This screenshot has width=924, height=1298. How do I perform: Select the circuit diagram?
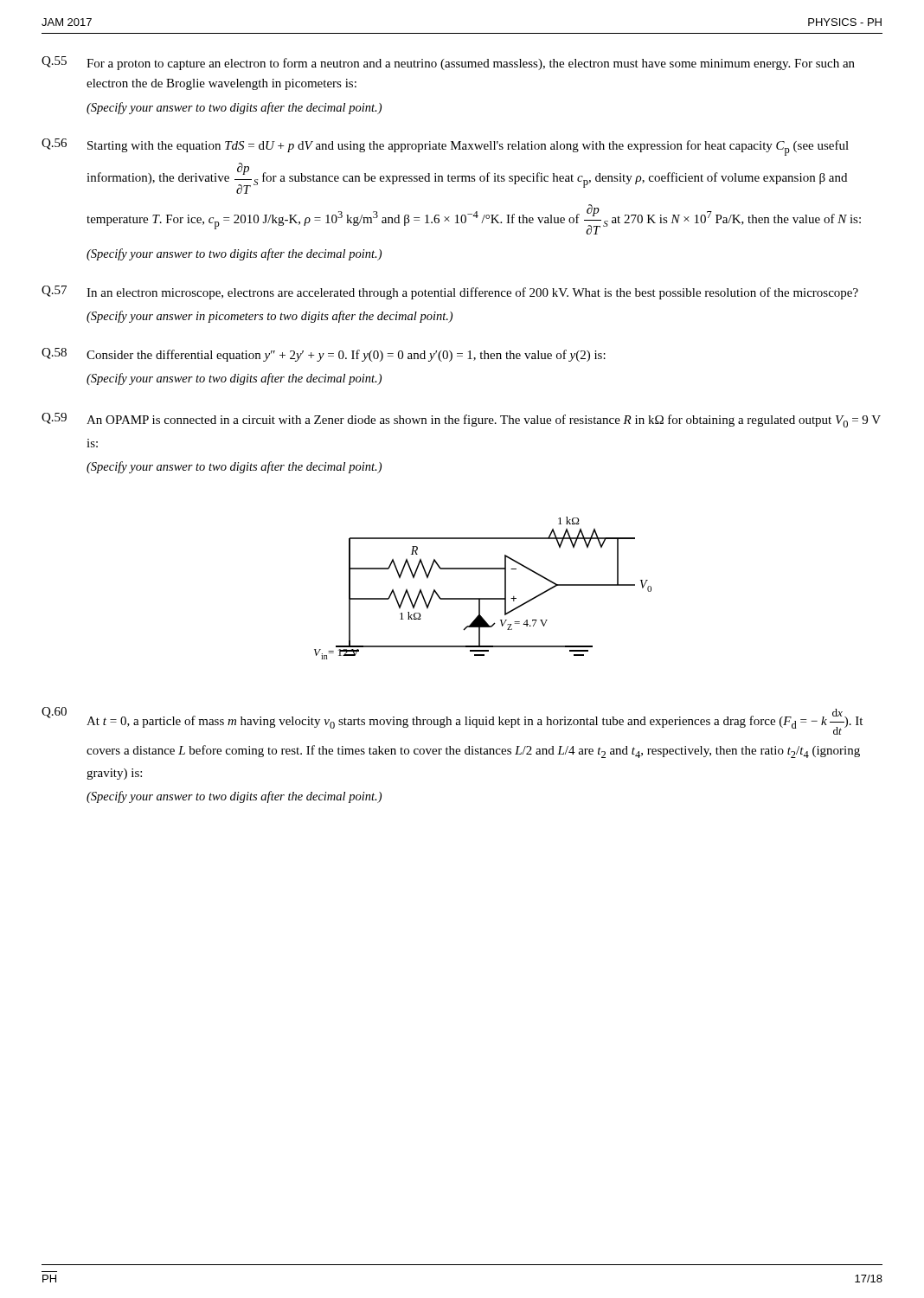coord(462,586)
